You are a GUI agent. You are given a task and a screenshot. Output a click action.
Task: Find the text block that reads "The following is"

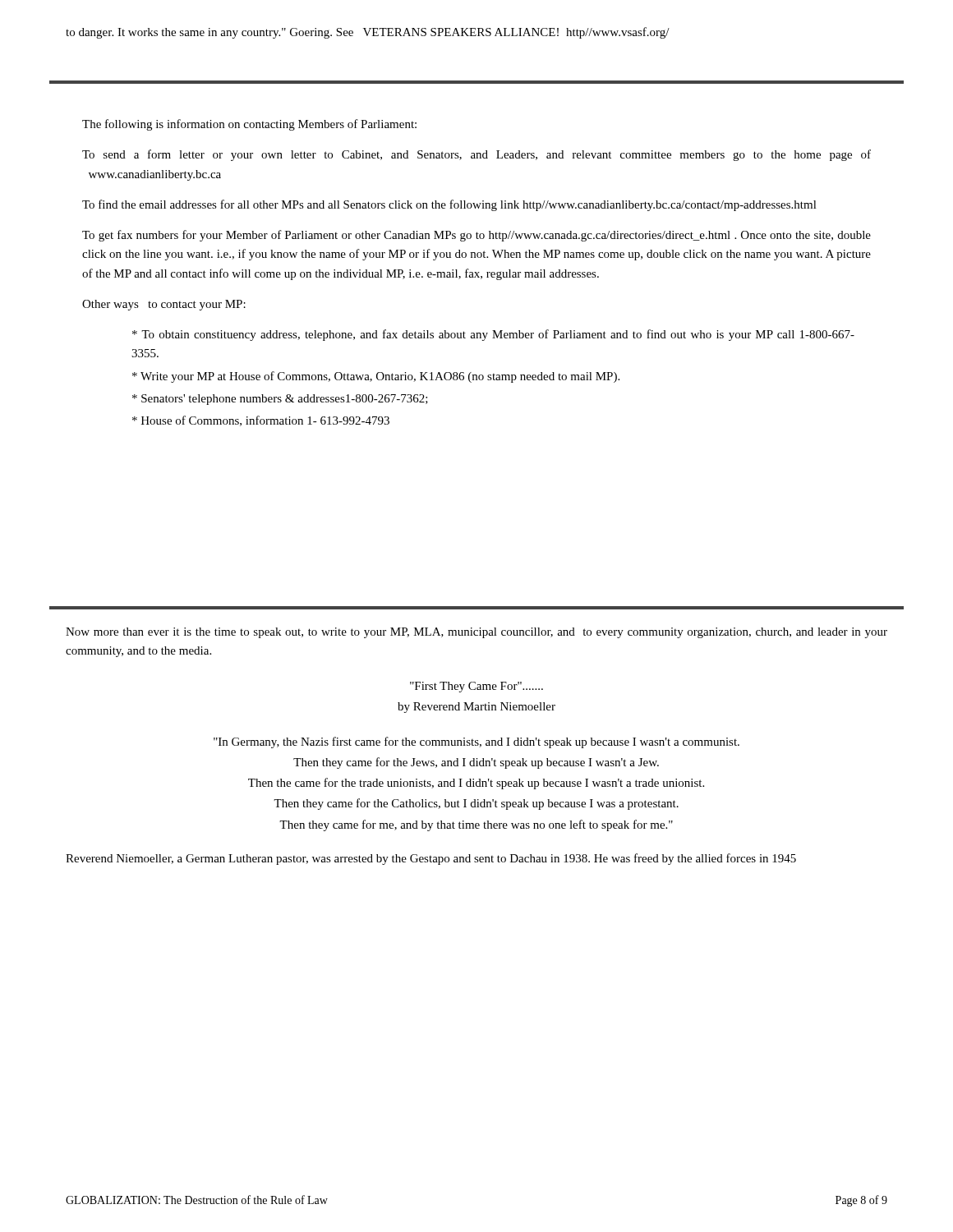click(476, 274)
